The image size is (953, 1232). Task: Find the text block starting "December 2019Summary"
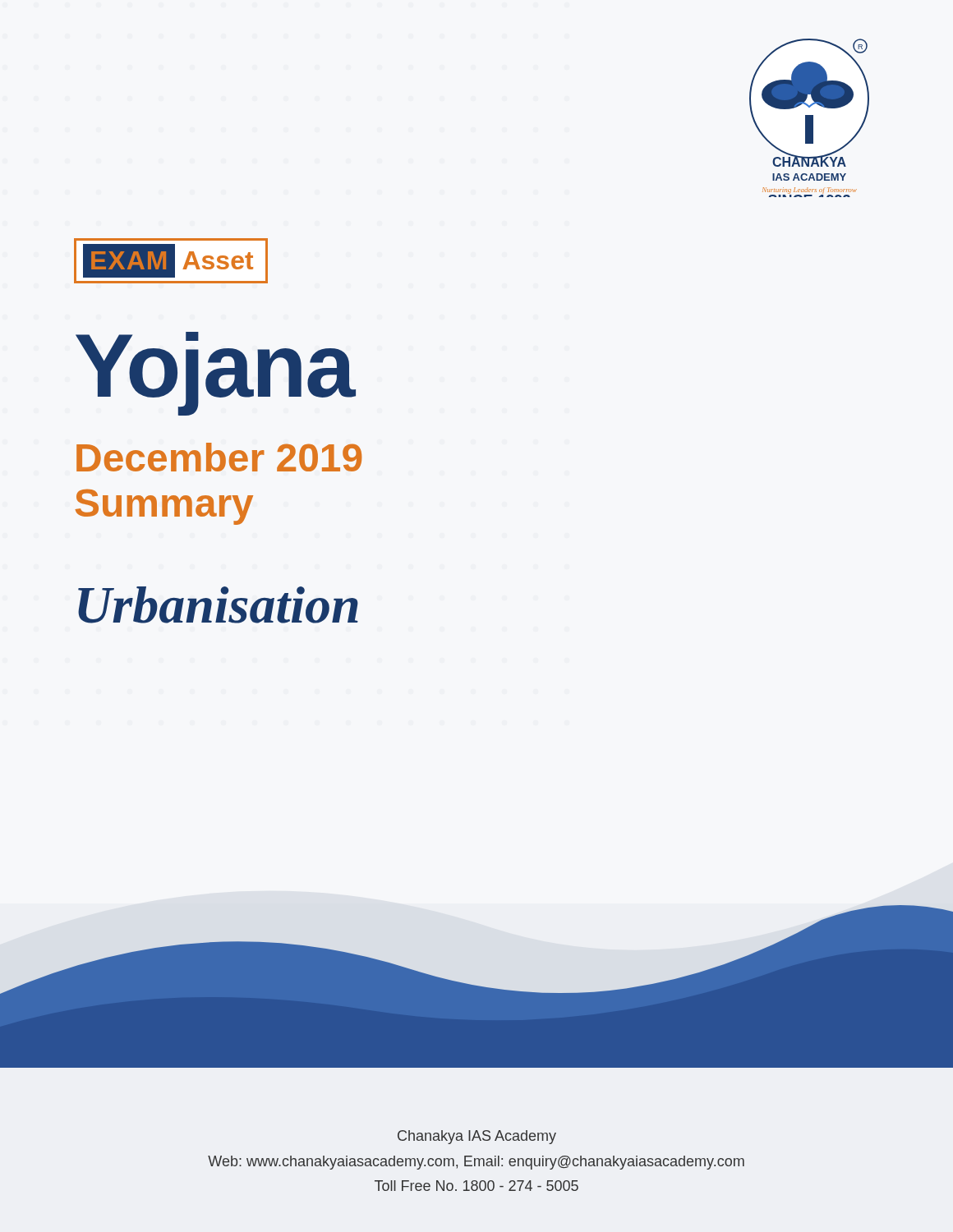219,481
